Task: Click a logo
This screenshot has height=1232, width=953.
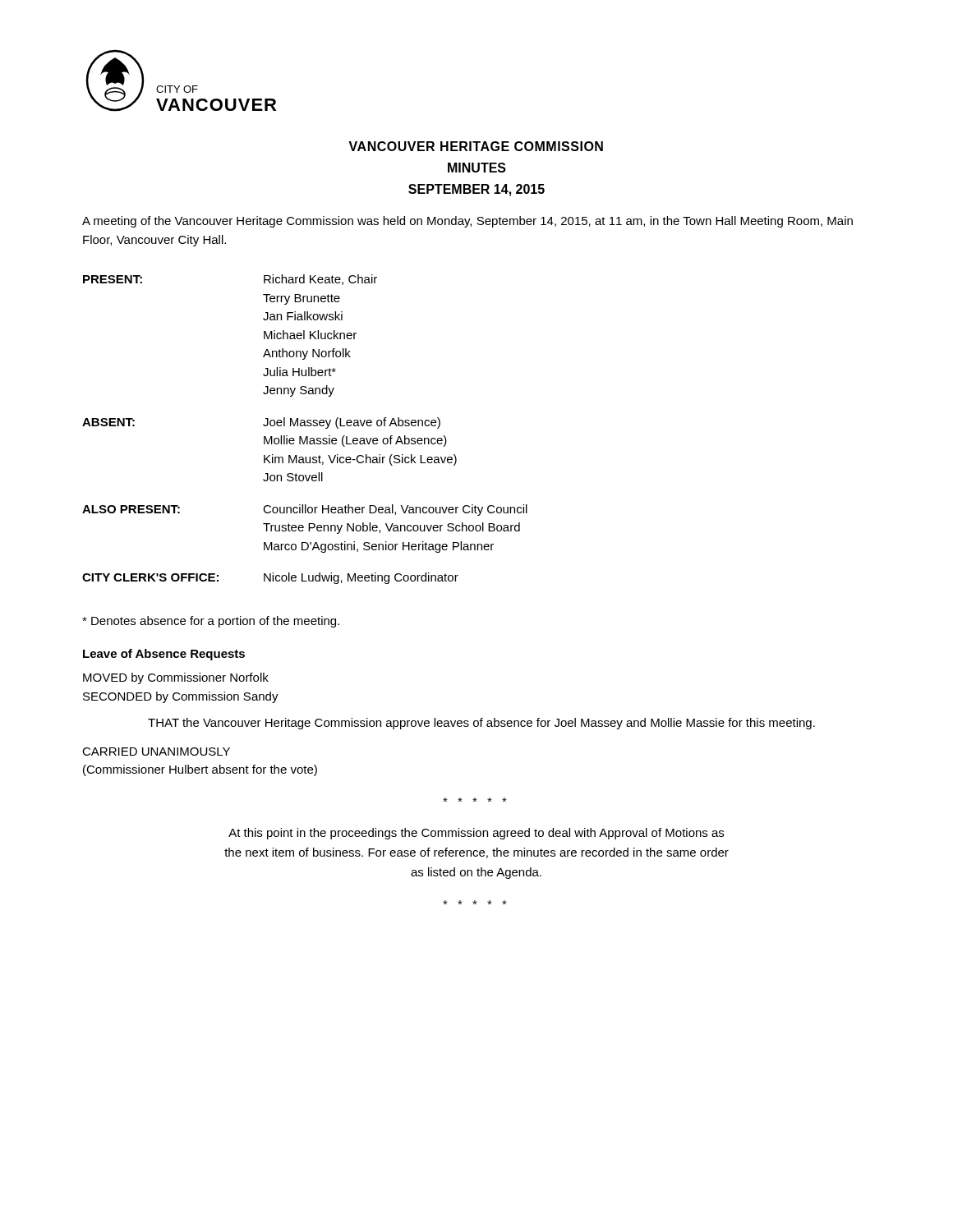Action: pos(476,82)
